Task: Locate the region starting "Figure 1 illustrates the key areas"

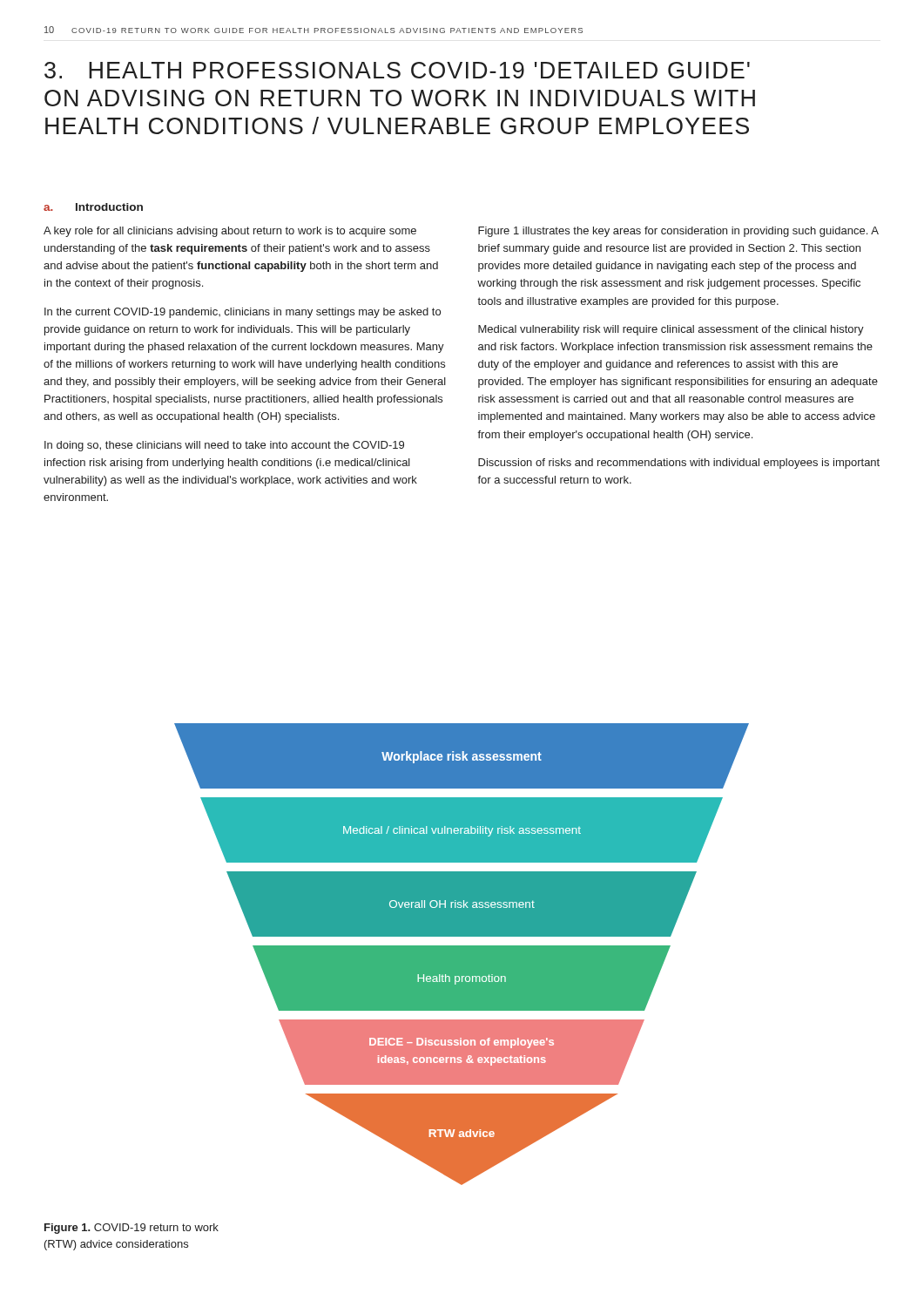Action: [679, 356]
